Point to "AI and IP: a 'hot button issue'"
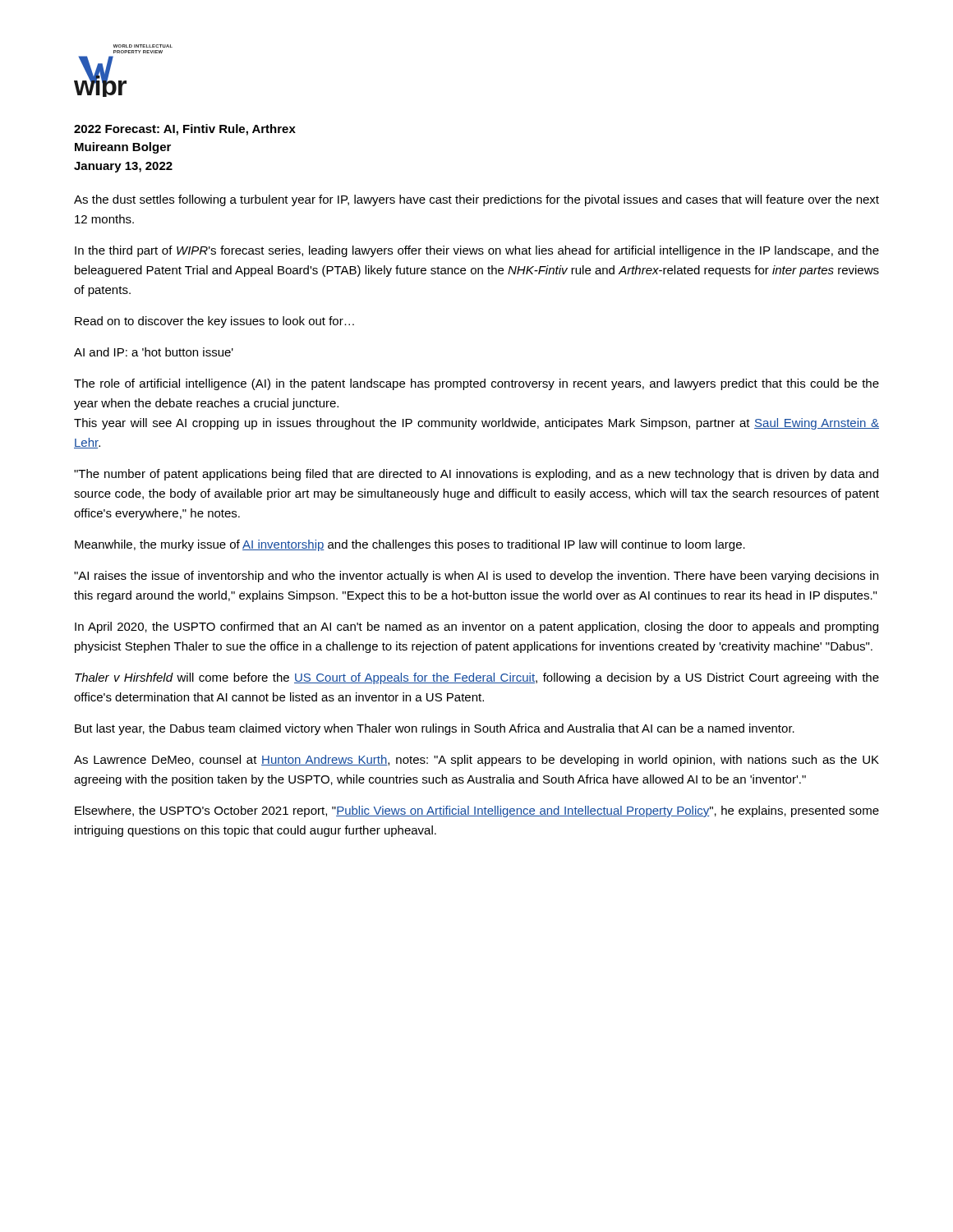 pos(154,352)
